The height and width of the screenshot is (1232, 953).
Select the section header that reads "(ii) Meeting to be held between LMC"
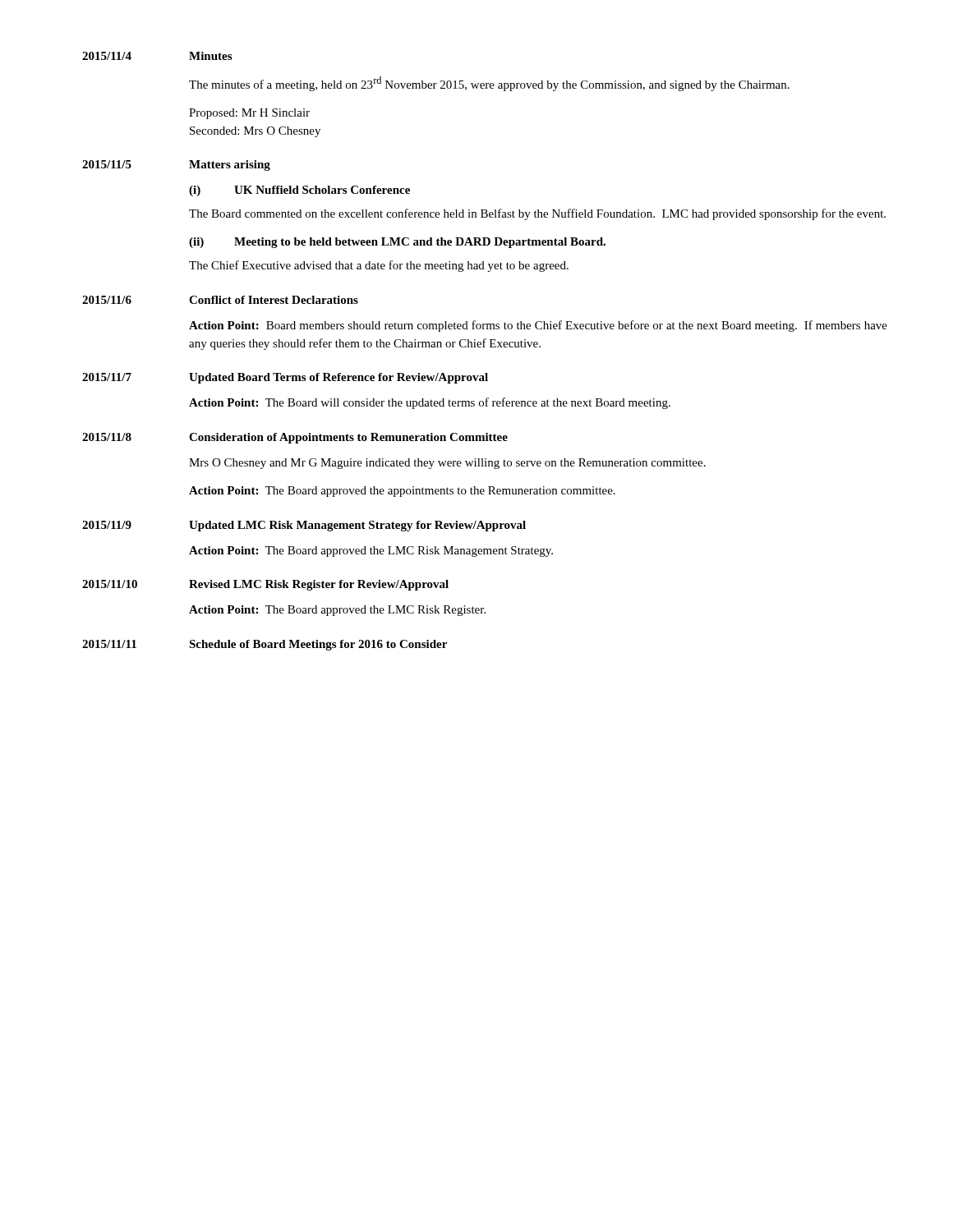click(485, 242)
